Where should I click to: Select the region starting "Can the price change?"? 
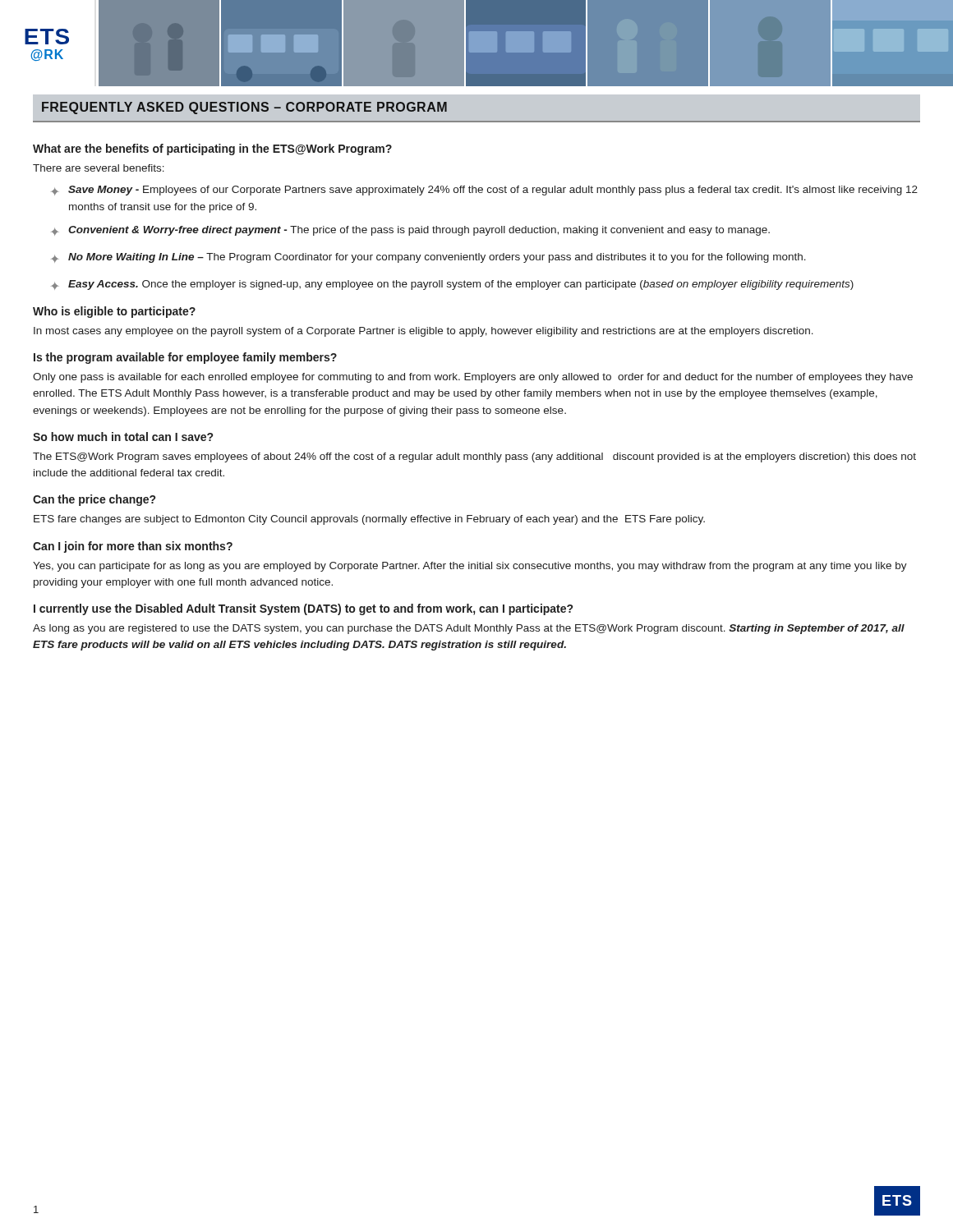[x=95, y=500]
